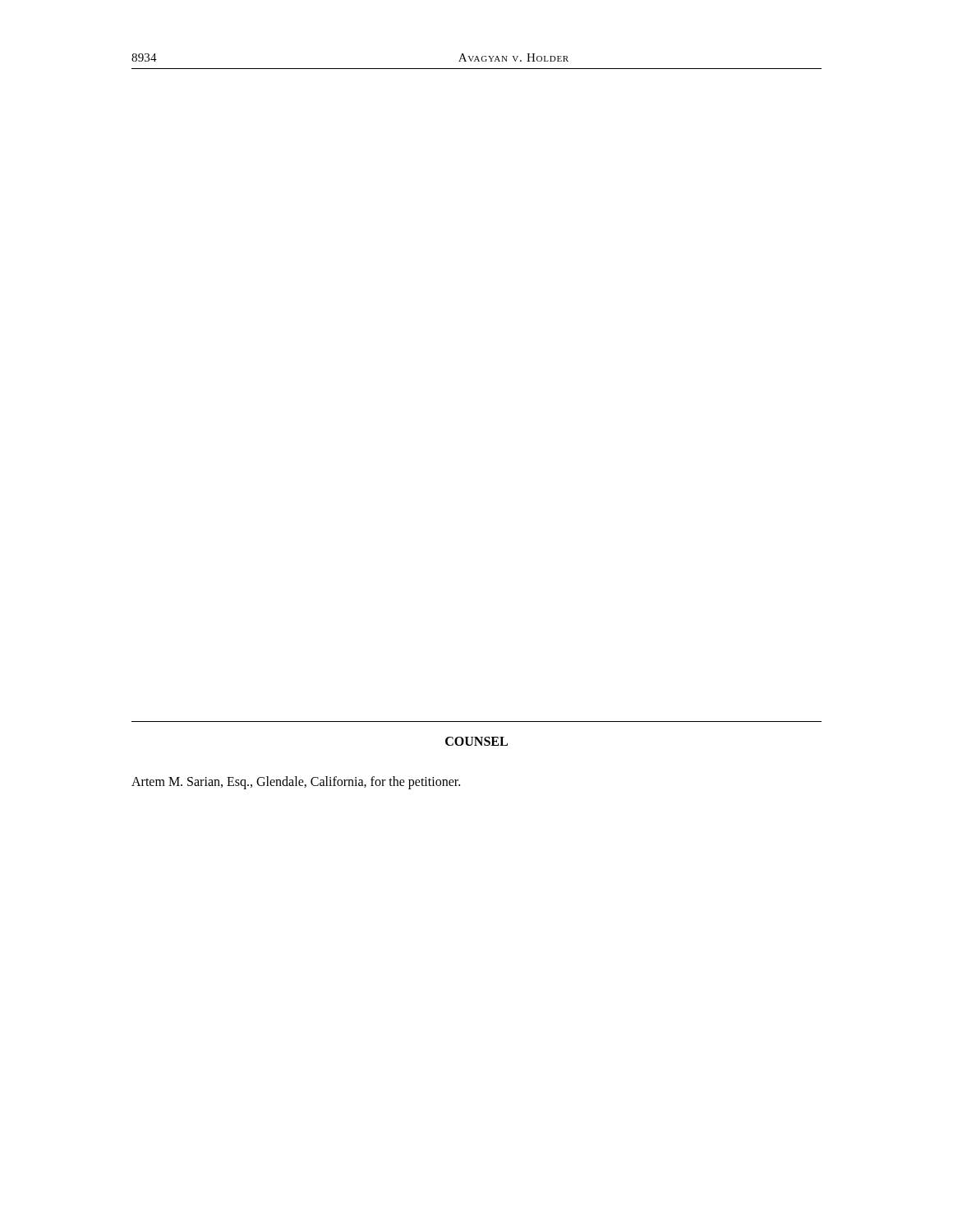Find the block on this page that starts "Artem M. Sarian, Esq., Glendale, California, for"
Image resolution: width=953 pixels, height=1232 pixels.
click(x=296, y=782)
